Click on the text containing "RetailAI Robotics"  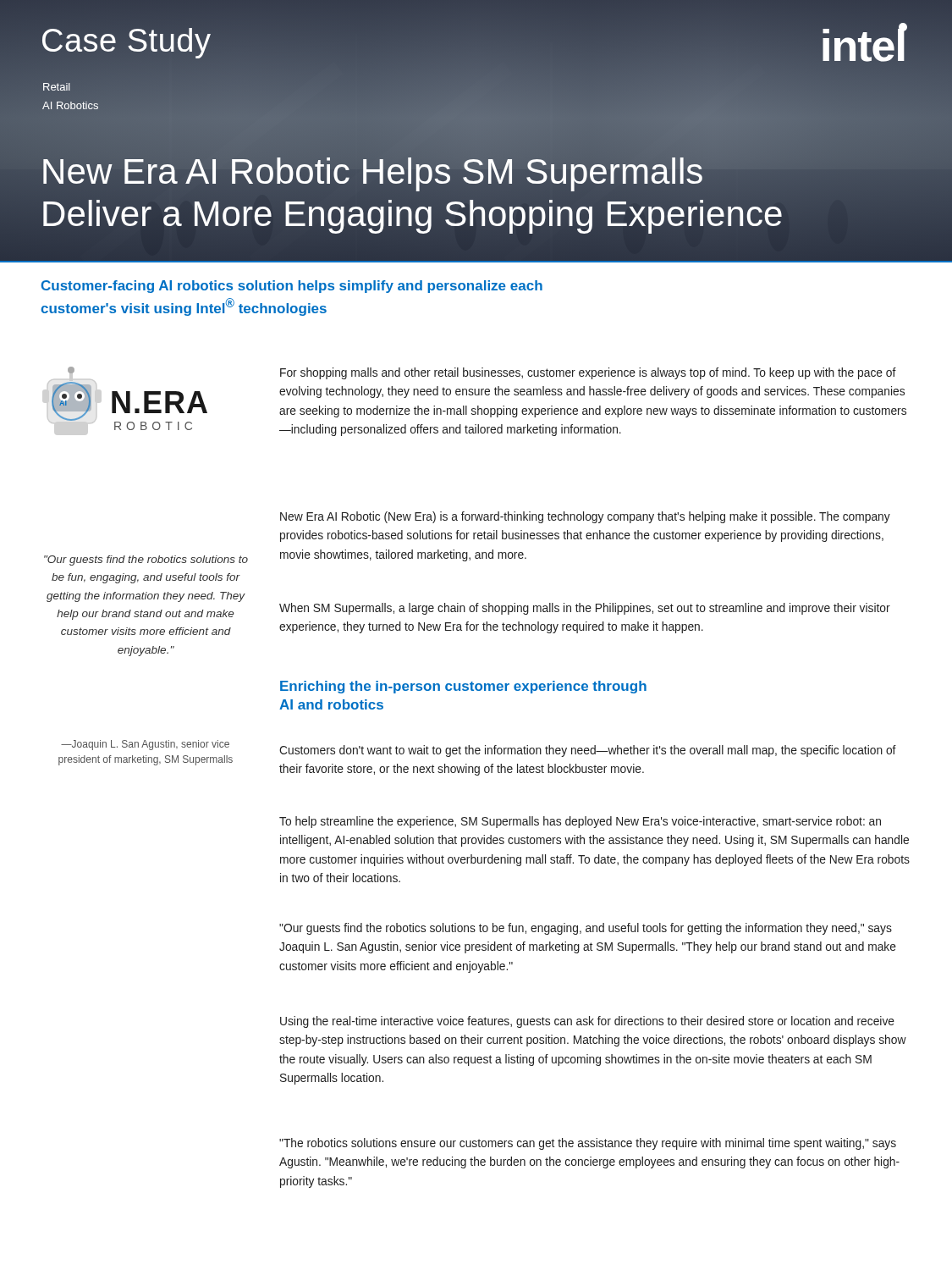pos(70,96)
